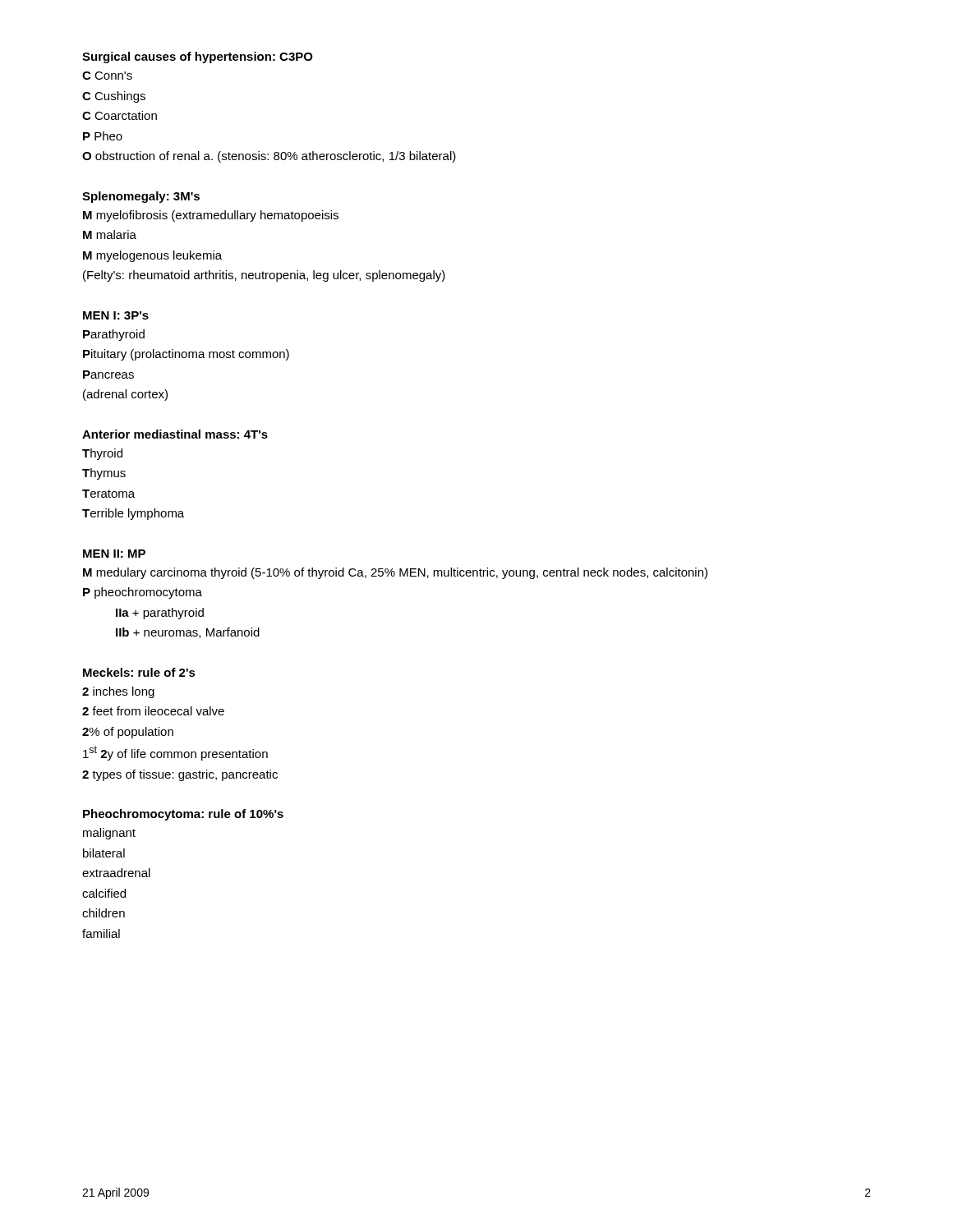Viewport: 953px width, 1232px height.
Task: Find the section header that reads "Meckels: rule of 2's"
Action: click(139, 672)
